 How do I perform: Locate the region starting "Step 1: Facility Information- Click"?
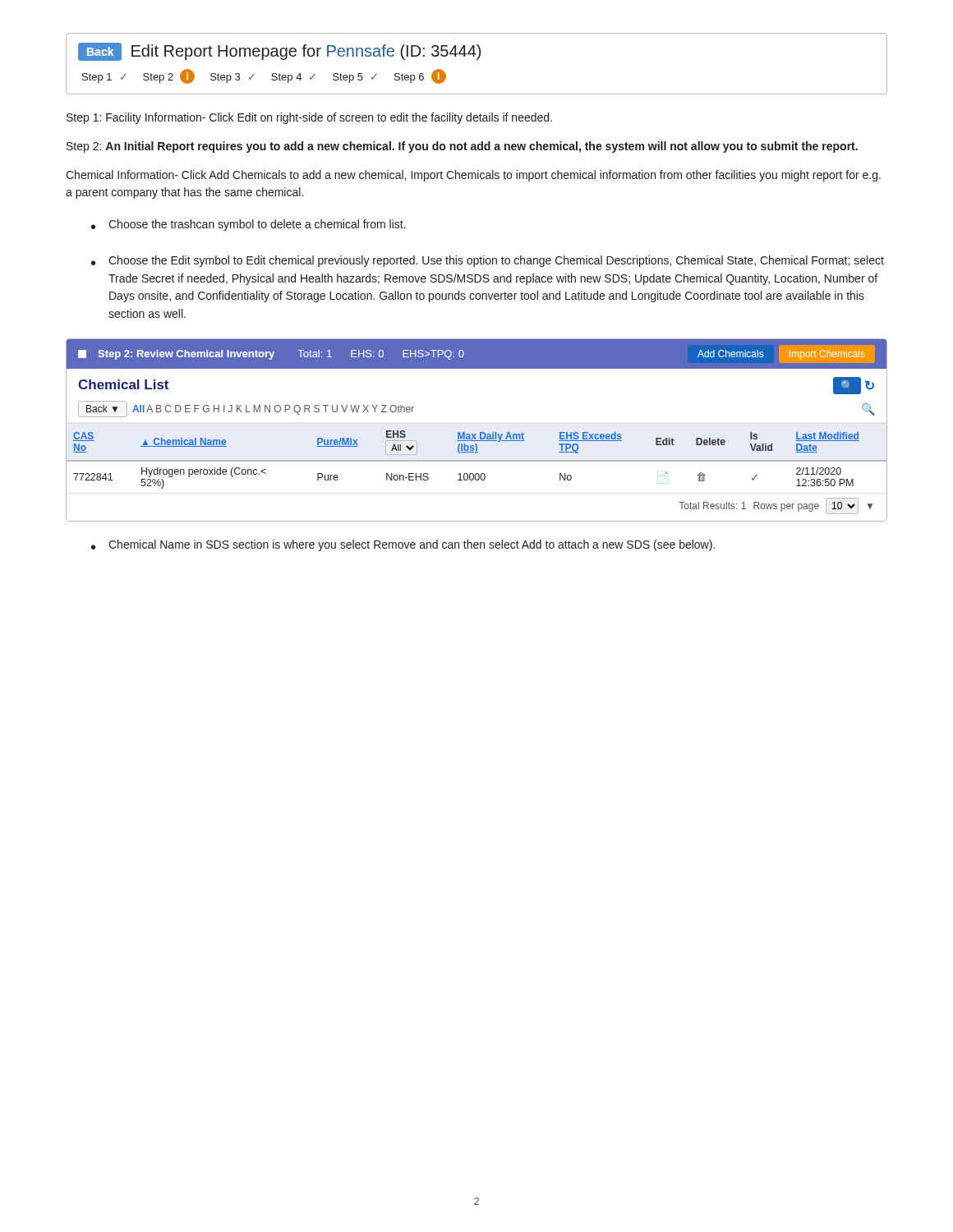coord(309,117)
